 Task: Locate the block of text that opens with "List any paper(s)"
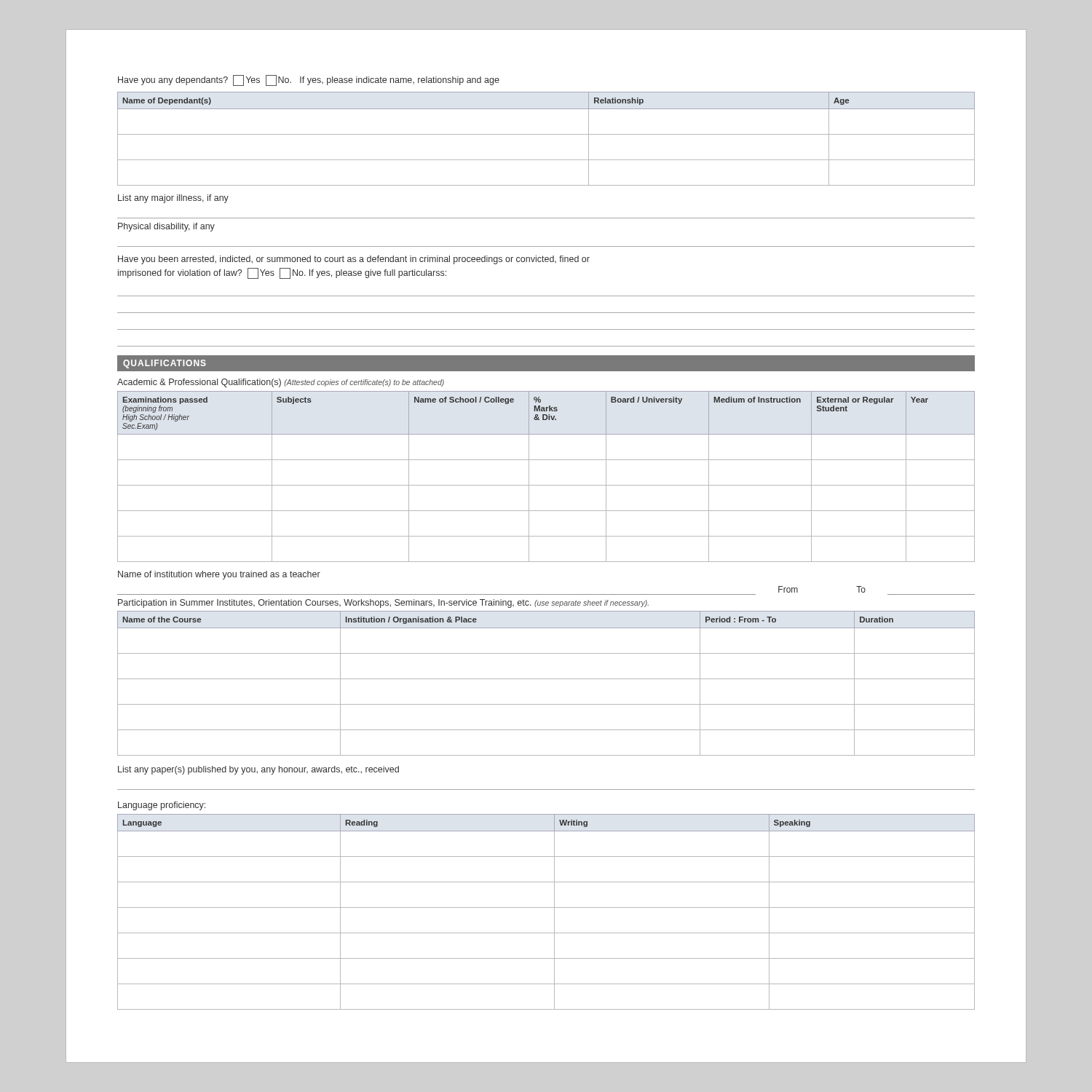(258, 770)
